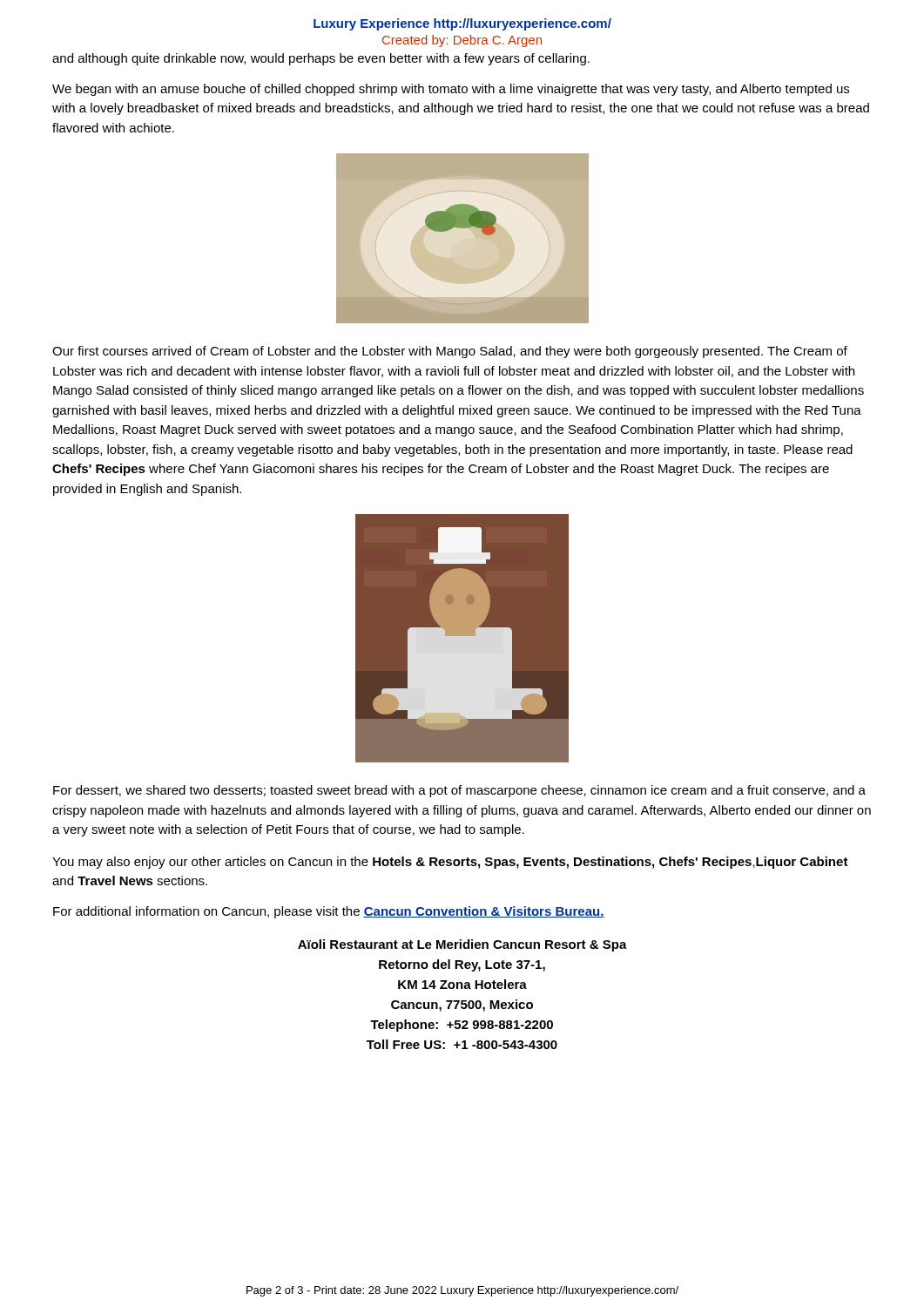Locate the block of text that opens with "We began with an"
The image size is (924, 1307).
coord(461,108)
